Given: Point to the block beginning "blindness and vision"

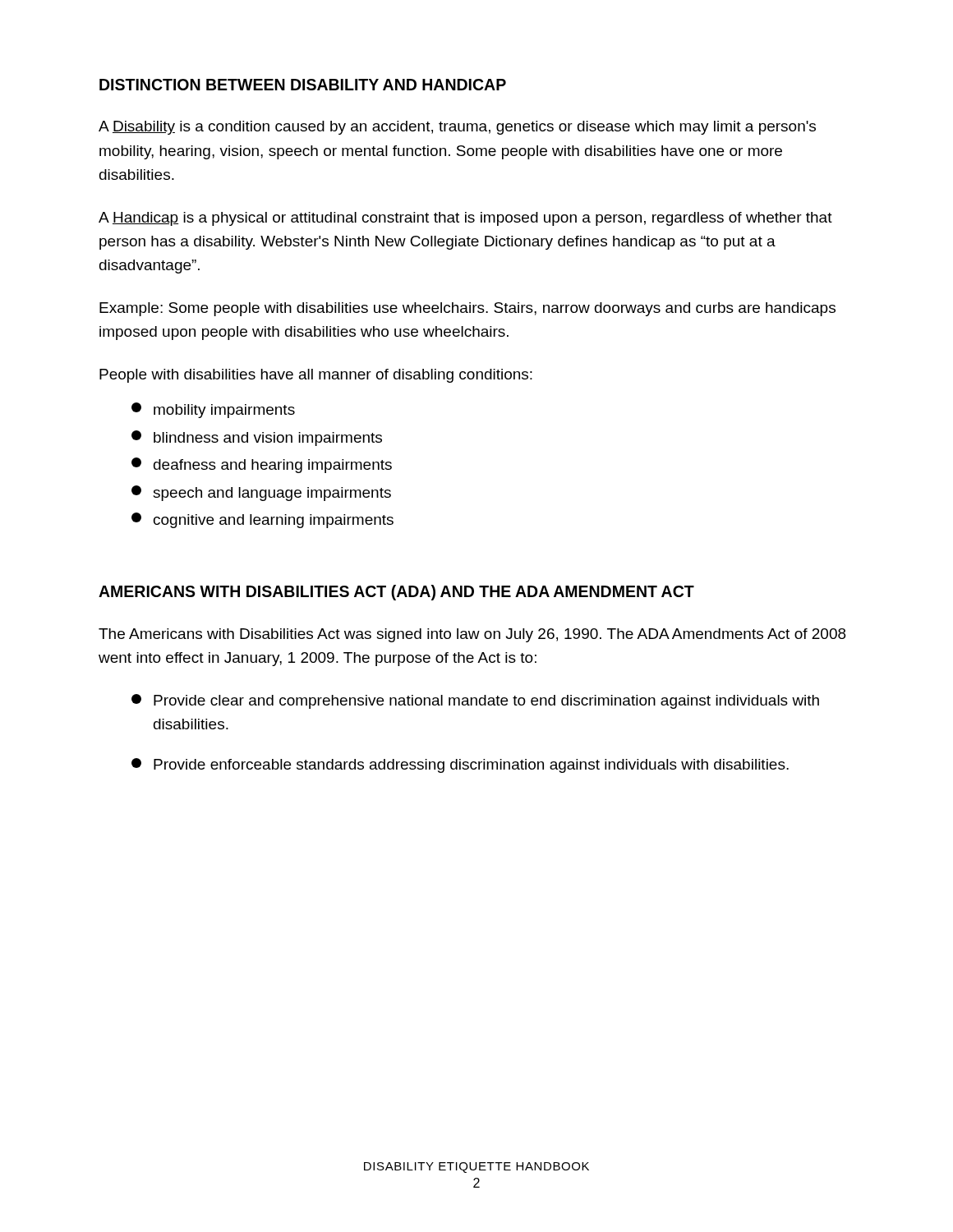Looking at the screenshot, I should tap(257, 438).
